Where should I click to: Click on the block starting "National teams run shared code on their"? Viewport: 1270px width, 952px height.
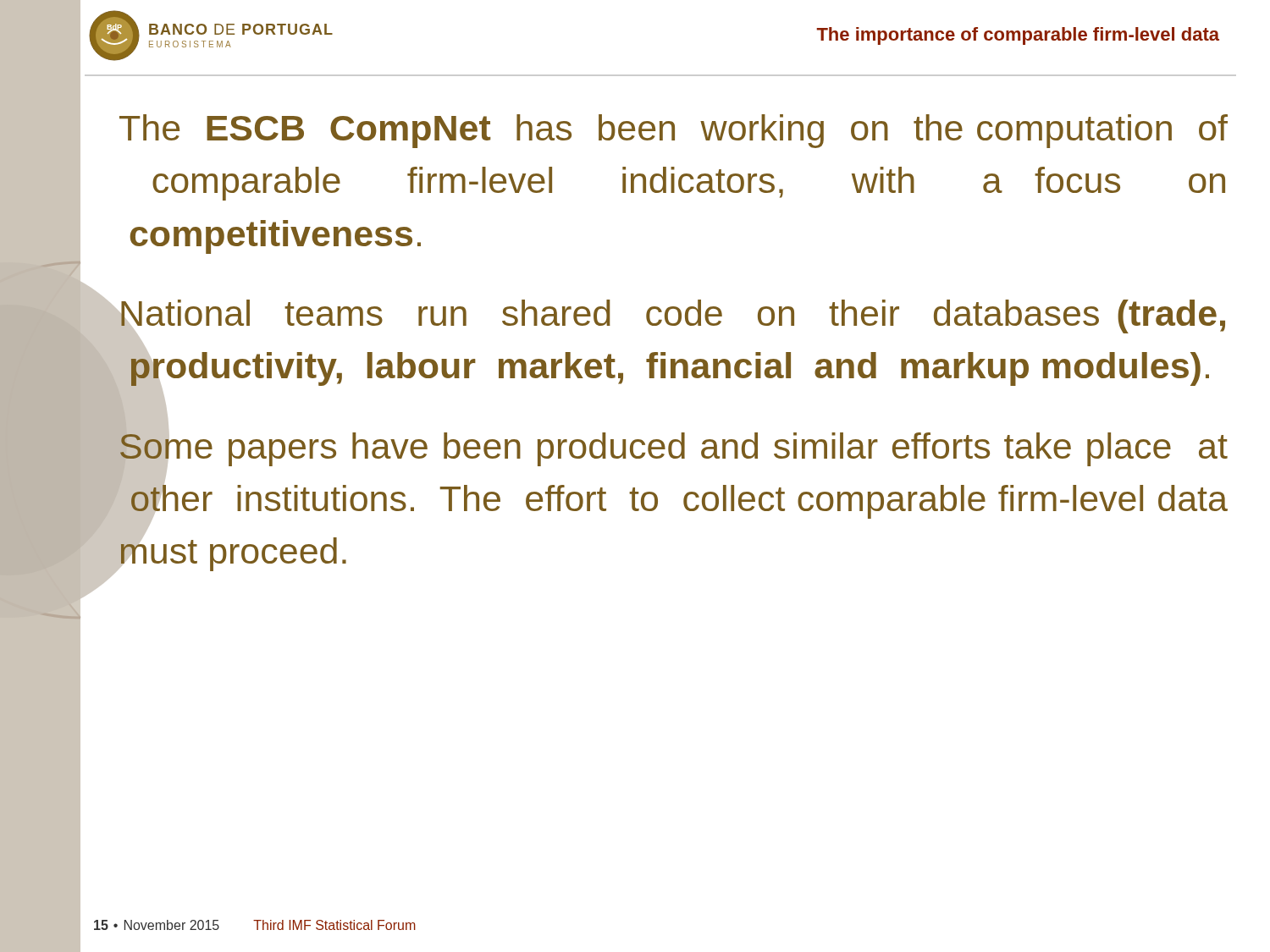(x=673, y=340)
